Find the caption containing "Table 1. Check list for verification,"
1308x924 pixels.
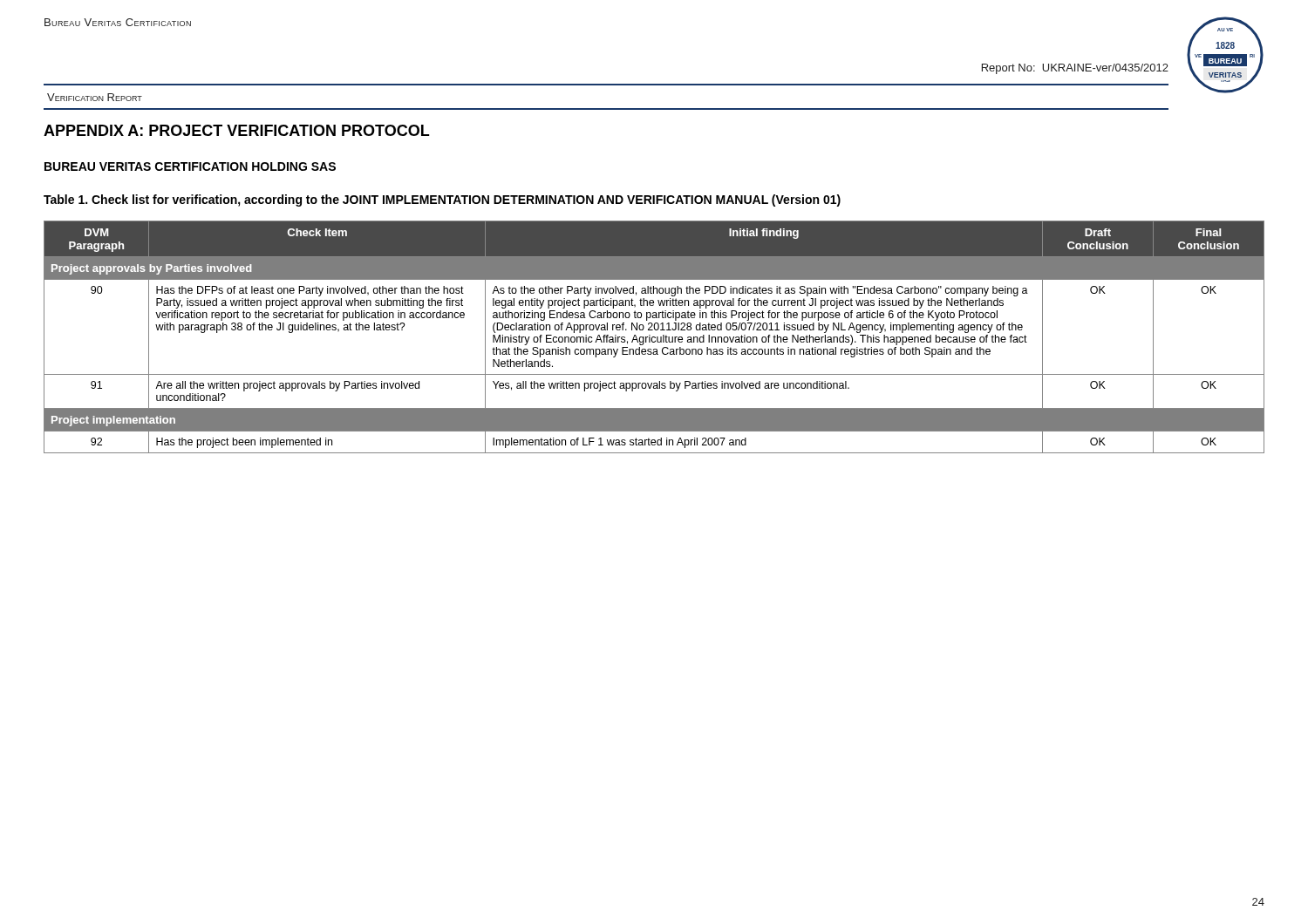(442, 200)
